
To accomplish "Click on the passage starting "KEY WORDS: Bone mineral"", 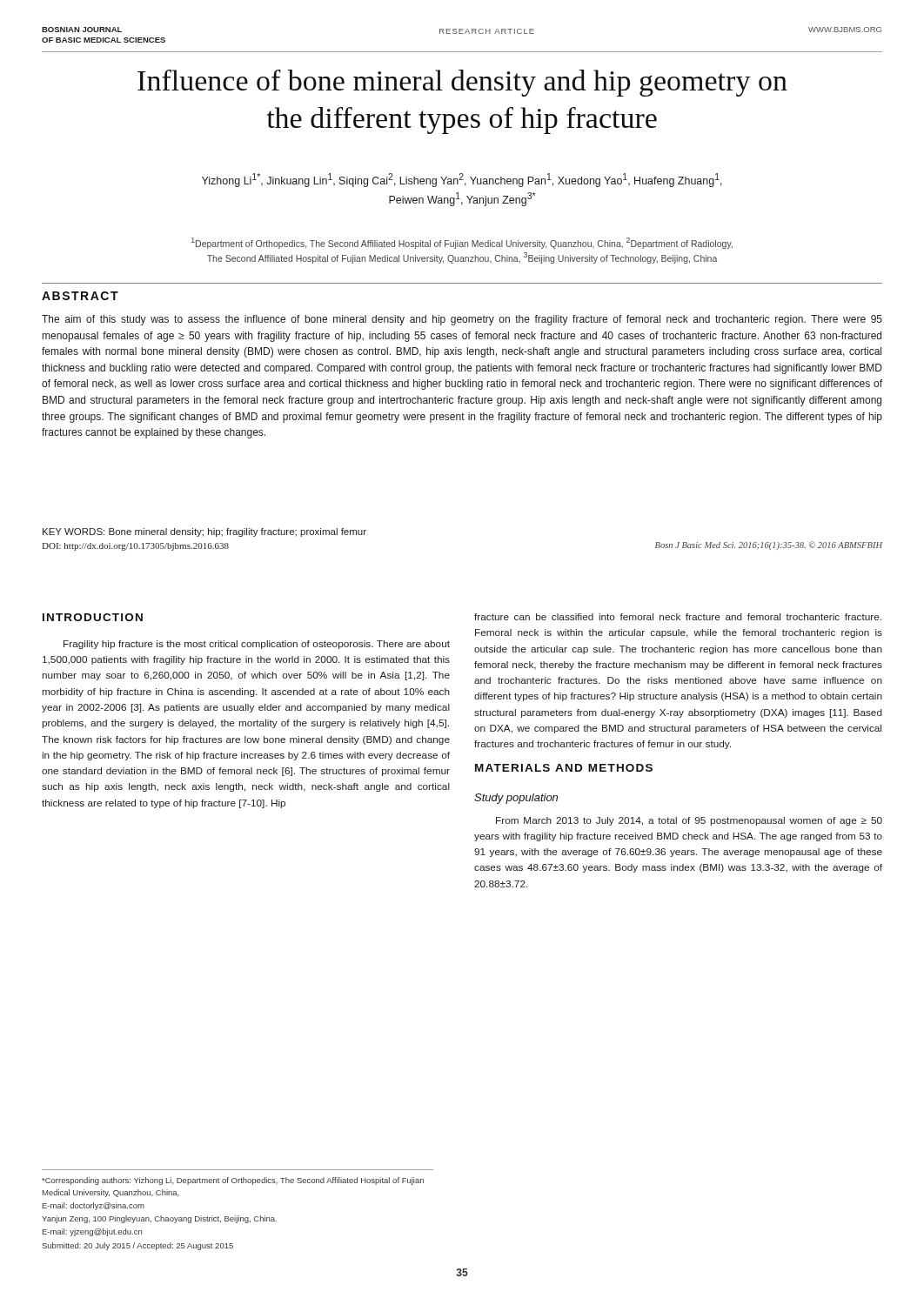I will tap(204, 532).
